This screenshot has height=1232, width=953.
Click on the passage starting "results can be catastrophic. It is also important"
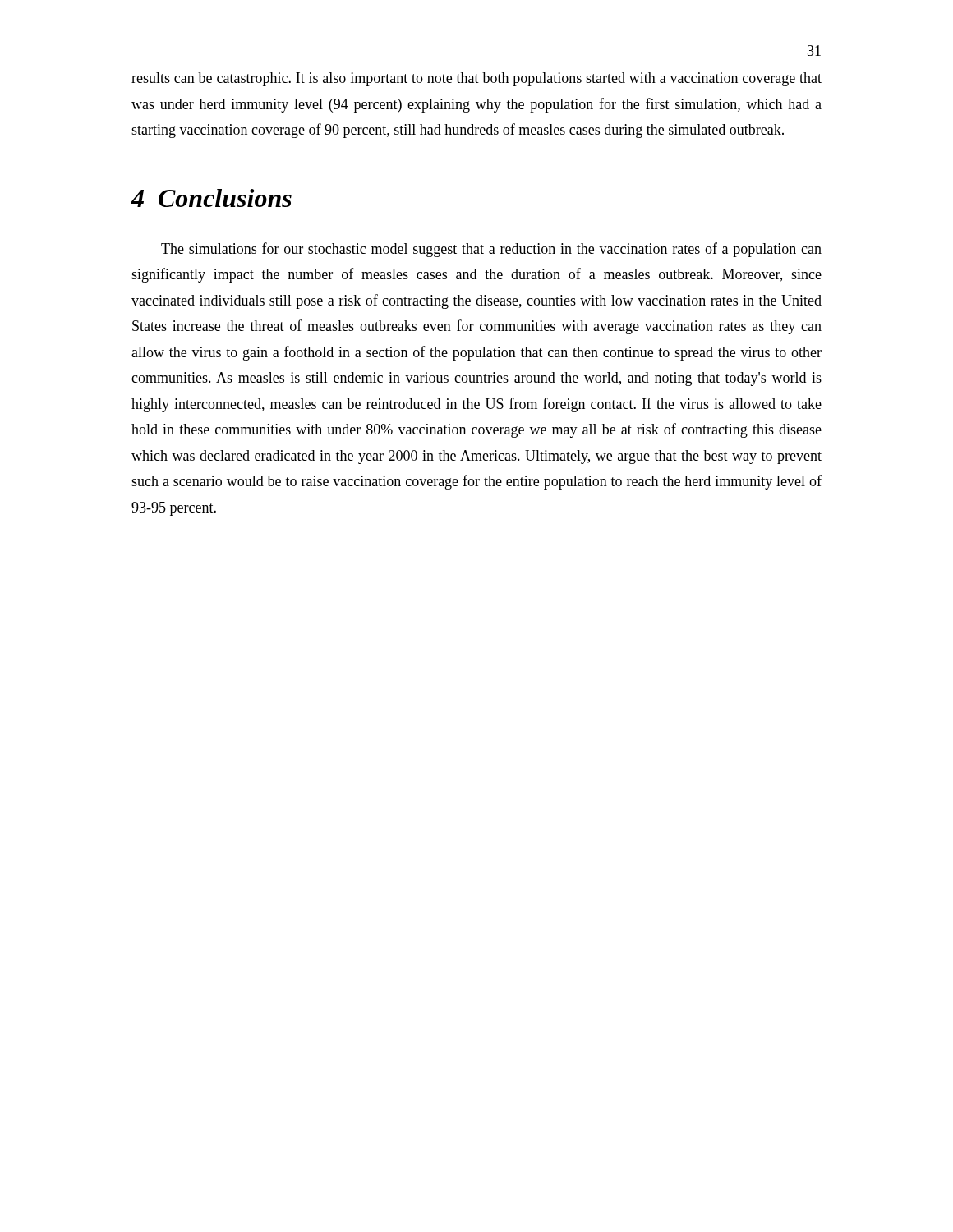476,104
